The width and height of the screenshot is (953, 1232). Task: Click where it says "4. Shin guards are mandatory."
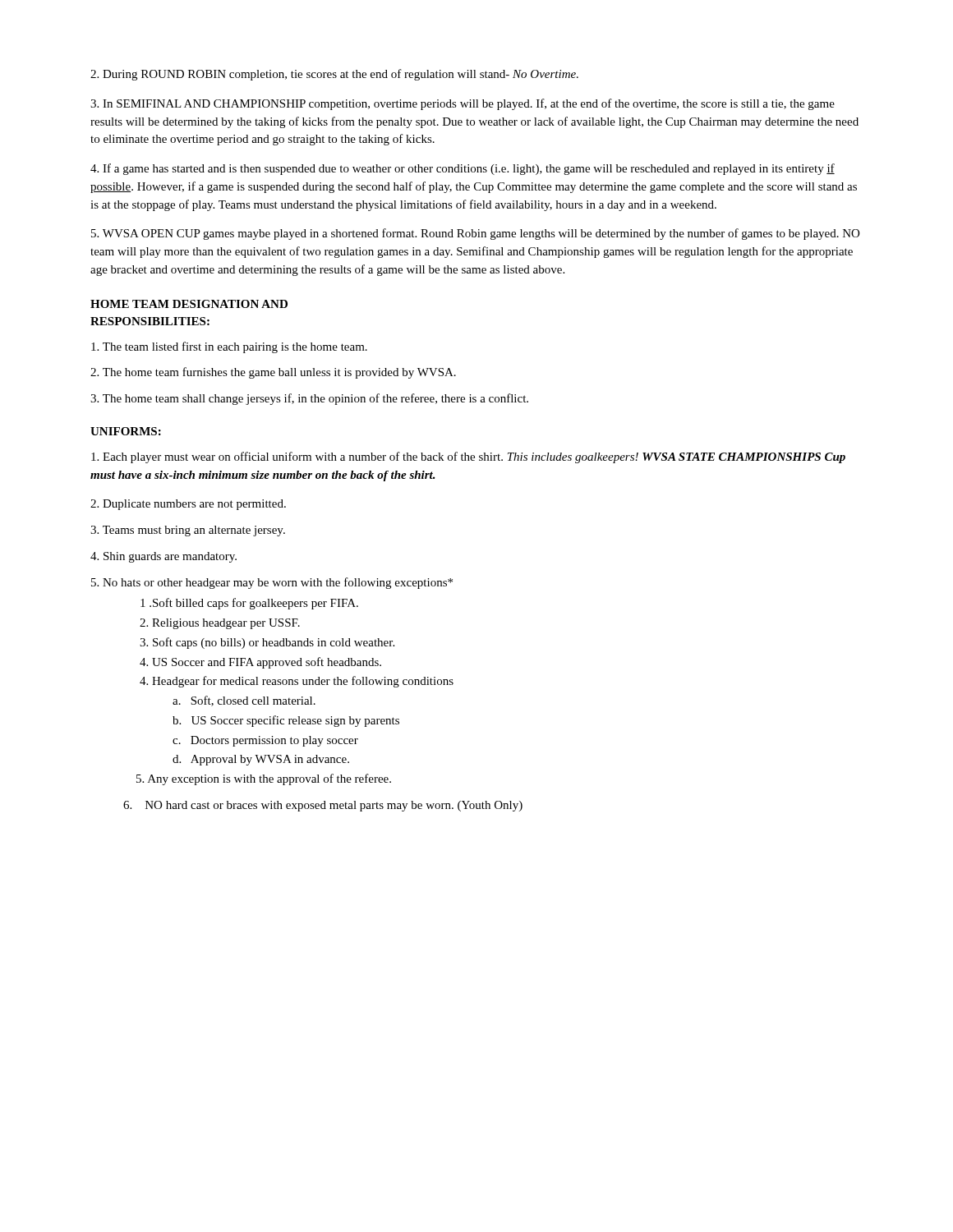pyautogui.click(x=164, y=556)
